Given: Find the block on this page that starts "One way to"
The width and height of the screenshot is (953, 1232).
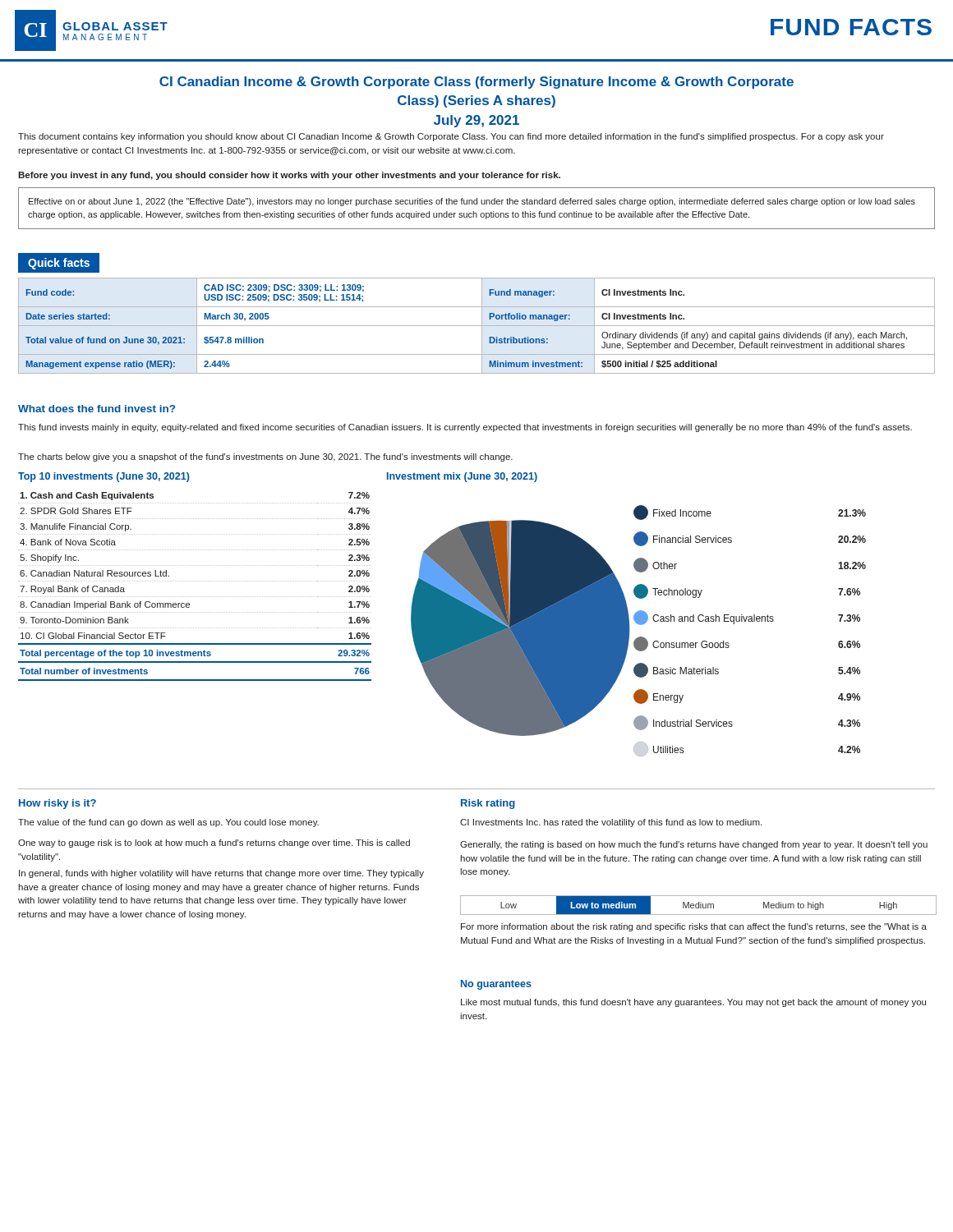Looking at the screenshot, I should (214, 850).
